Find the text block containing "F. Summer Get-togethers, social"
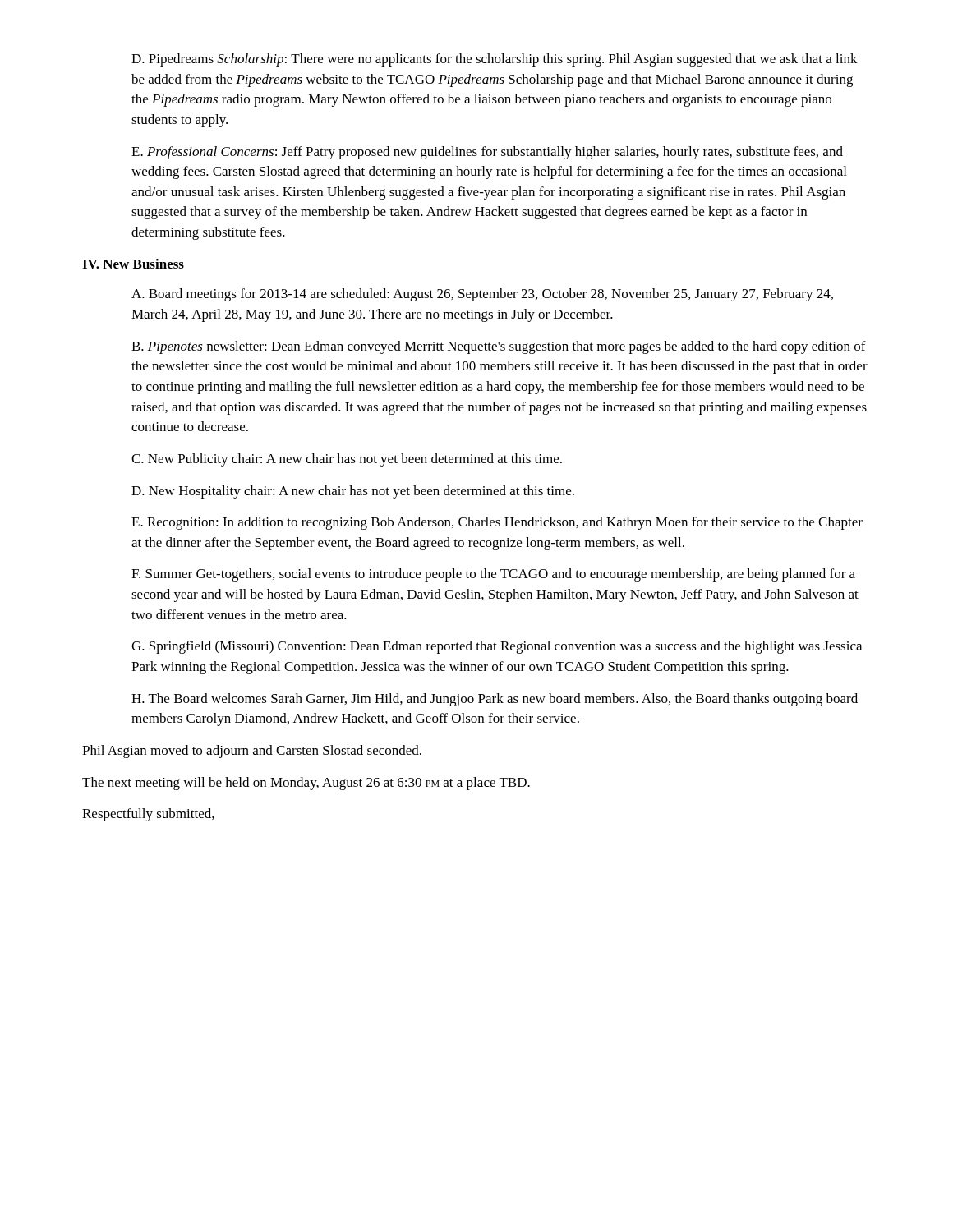 pyautogui.click(x=501, y=595)
